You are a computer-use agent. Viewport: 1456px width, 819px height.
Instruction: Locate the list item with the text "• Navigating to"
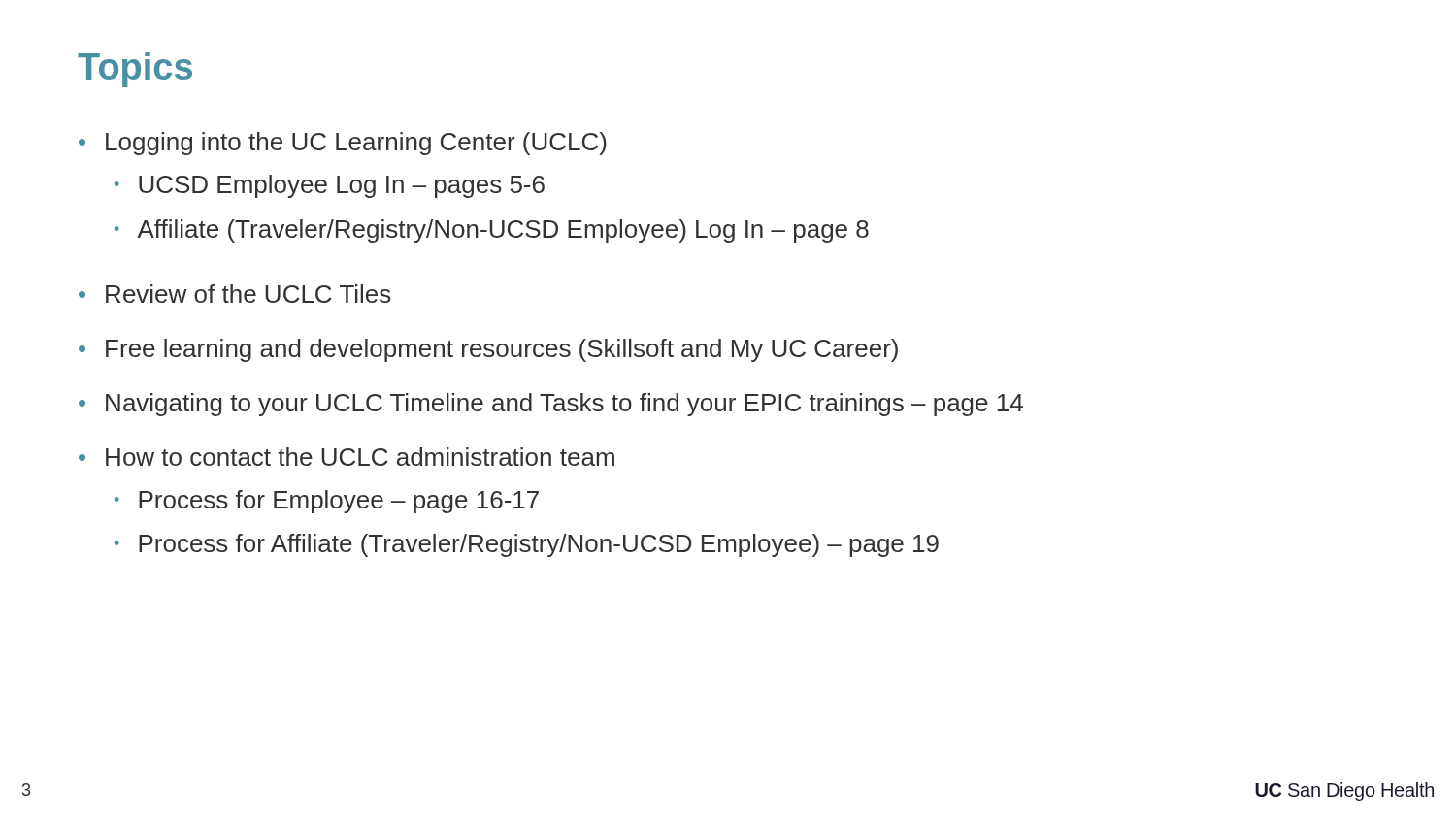(551, 404)
